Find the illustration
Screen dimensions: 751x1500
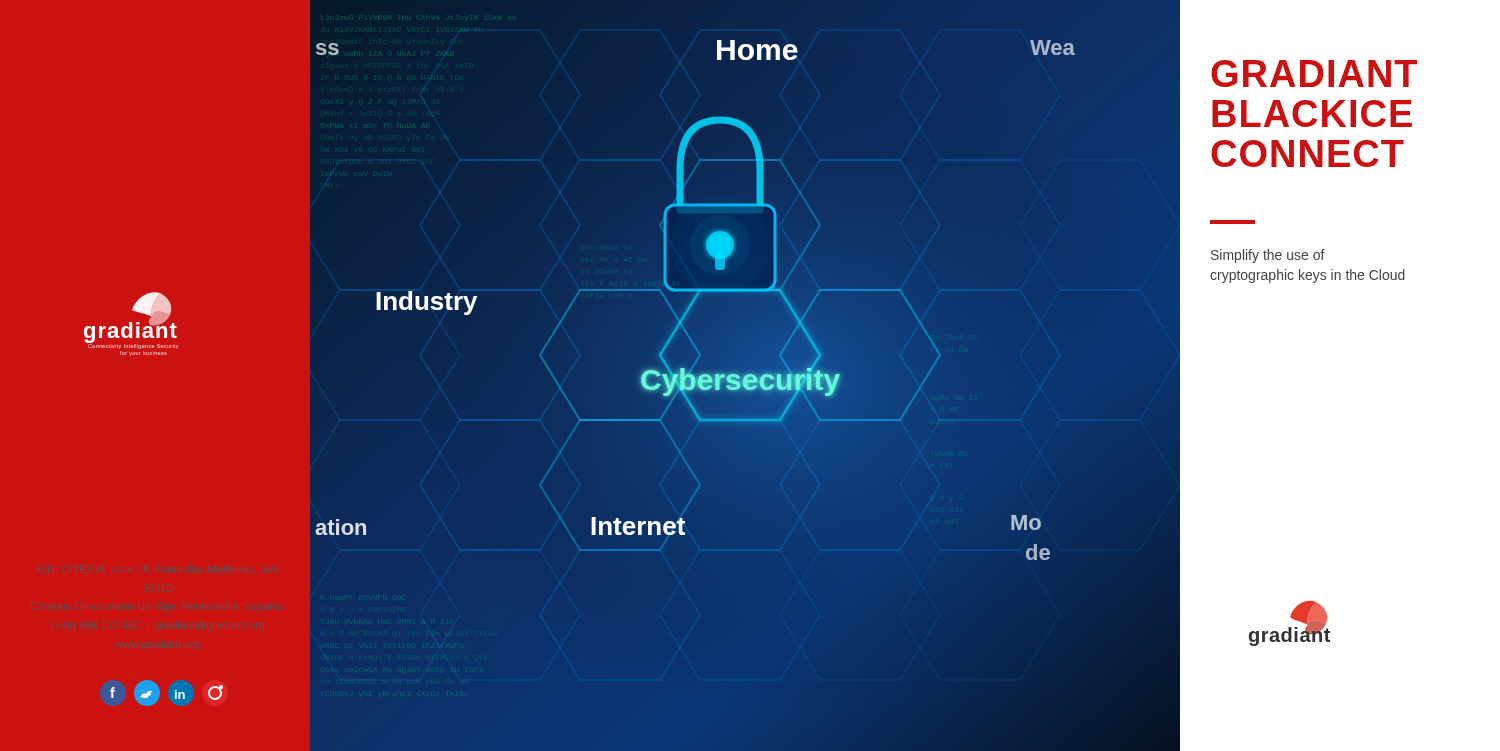pyautogui.click(x=745, y=376)
